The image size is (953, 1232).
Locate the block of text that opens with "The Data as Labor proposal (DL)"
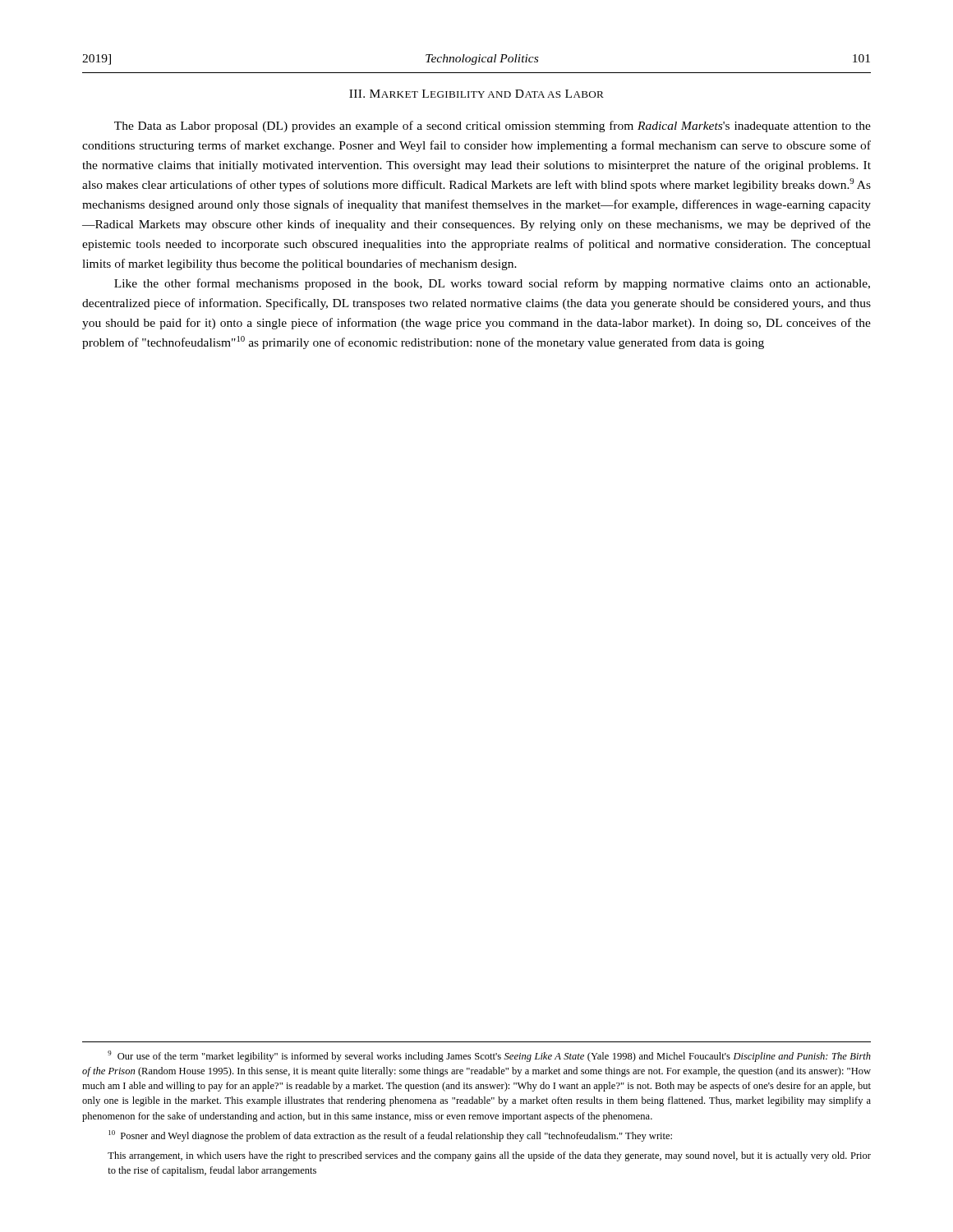pos(476,195)
